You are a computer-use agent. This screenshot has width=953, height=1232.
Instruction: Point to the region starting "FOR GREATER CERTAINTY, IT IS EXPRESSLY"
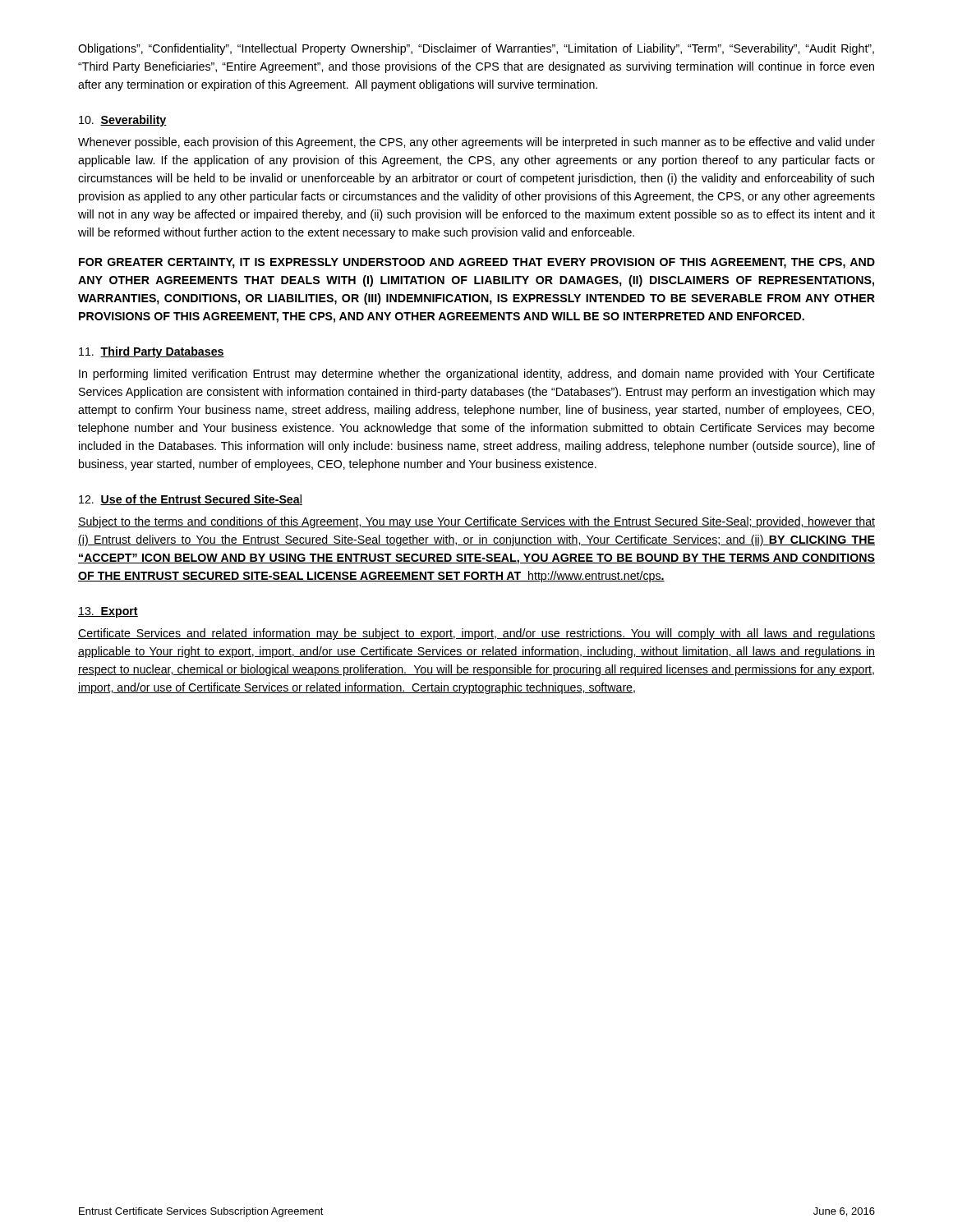pos(476,289)
